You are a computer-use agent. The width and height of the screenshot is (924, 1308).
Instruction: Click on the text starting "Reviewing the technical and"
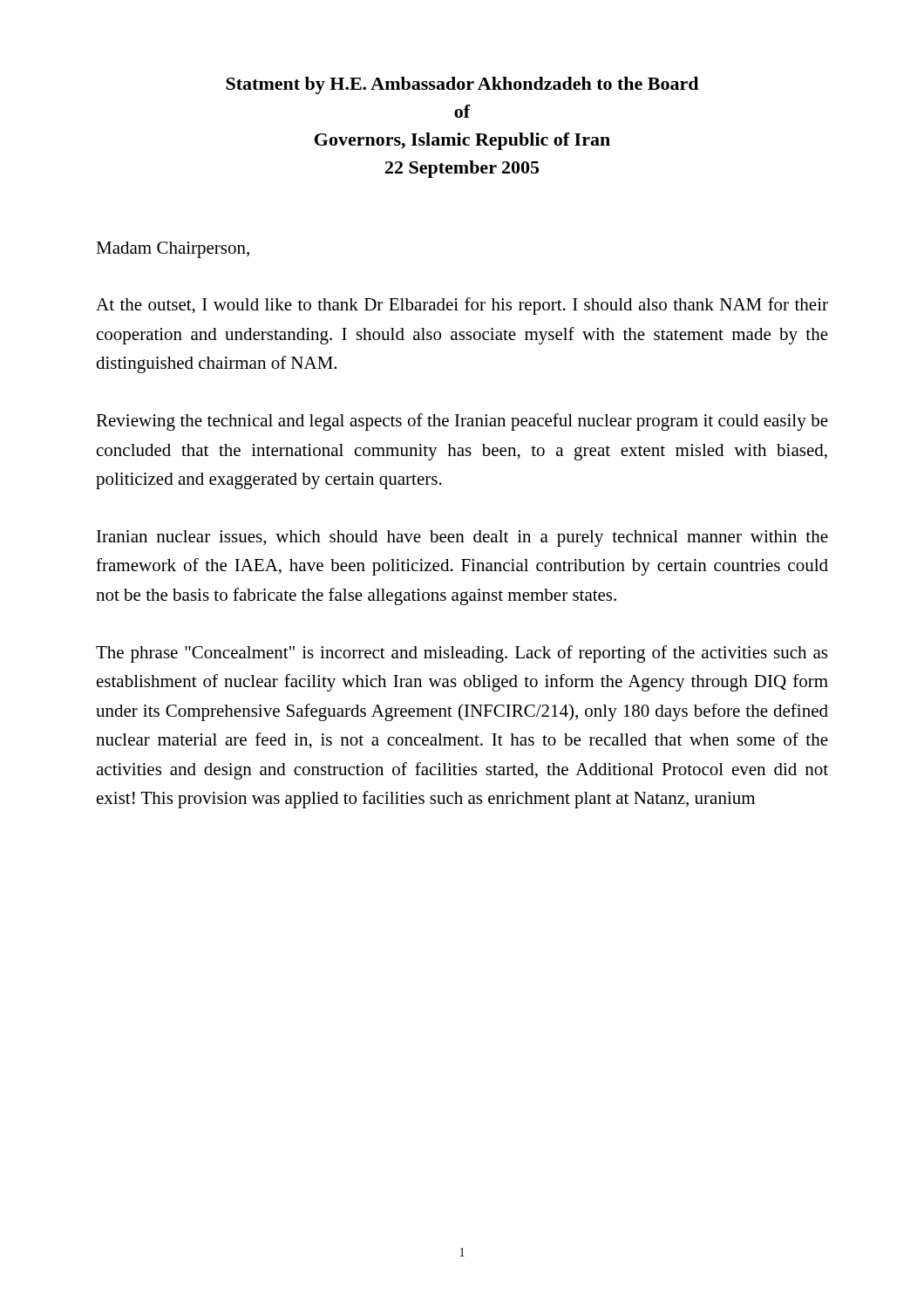point(462,450)
